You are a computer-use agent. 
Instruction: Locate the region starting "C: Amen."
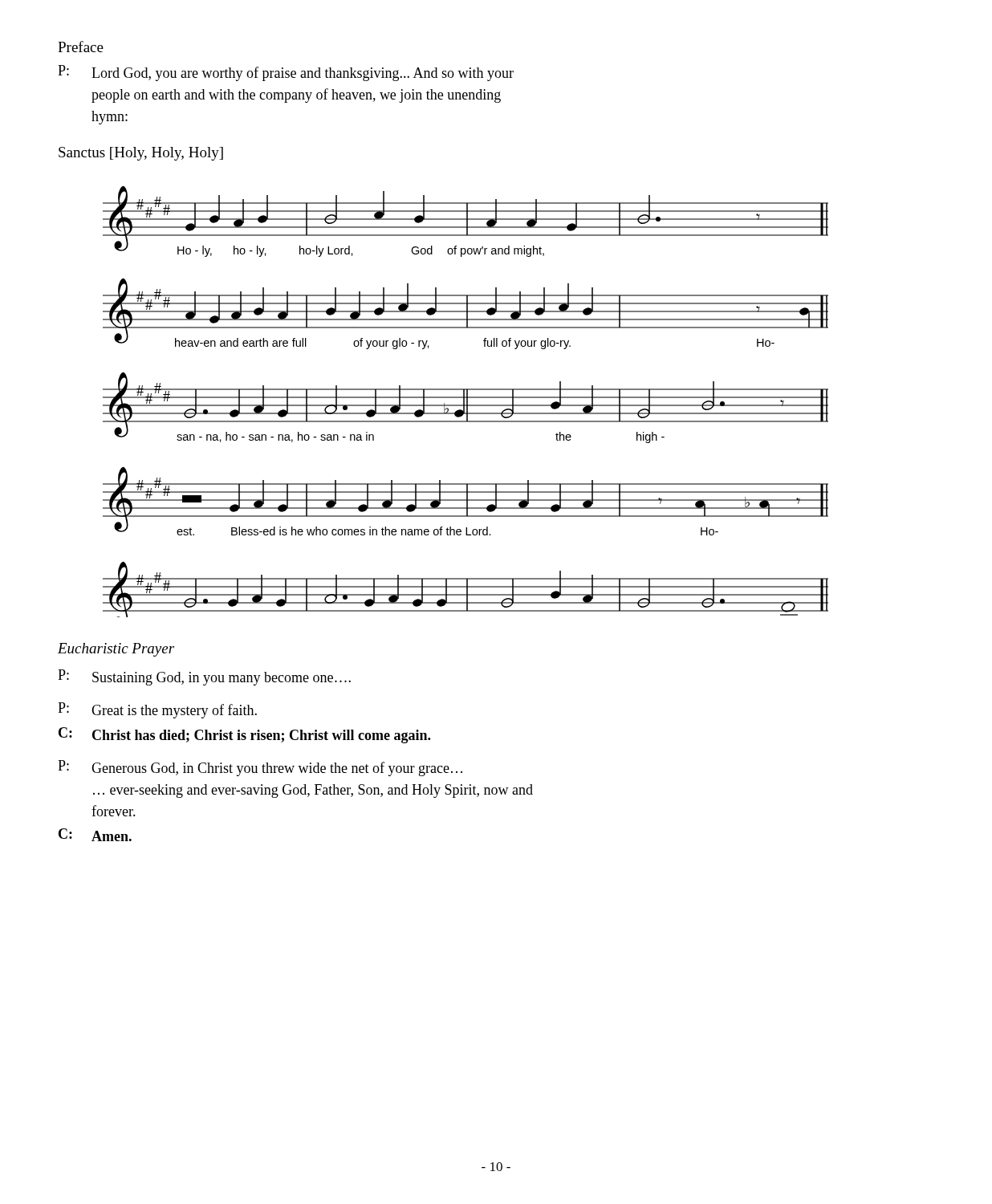coord(95,837)
